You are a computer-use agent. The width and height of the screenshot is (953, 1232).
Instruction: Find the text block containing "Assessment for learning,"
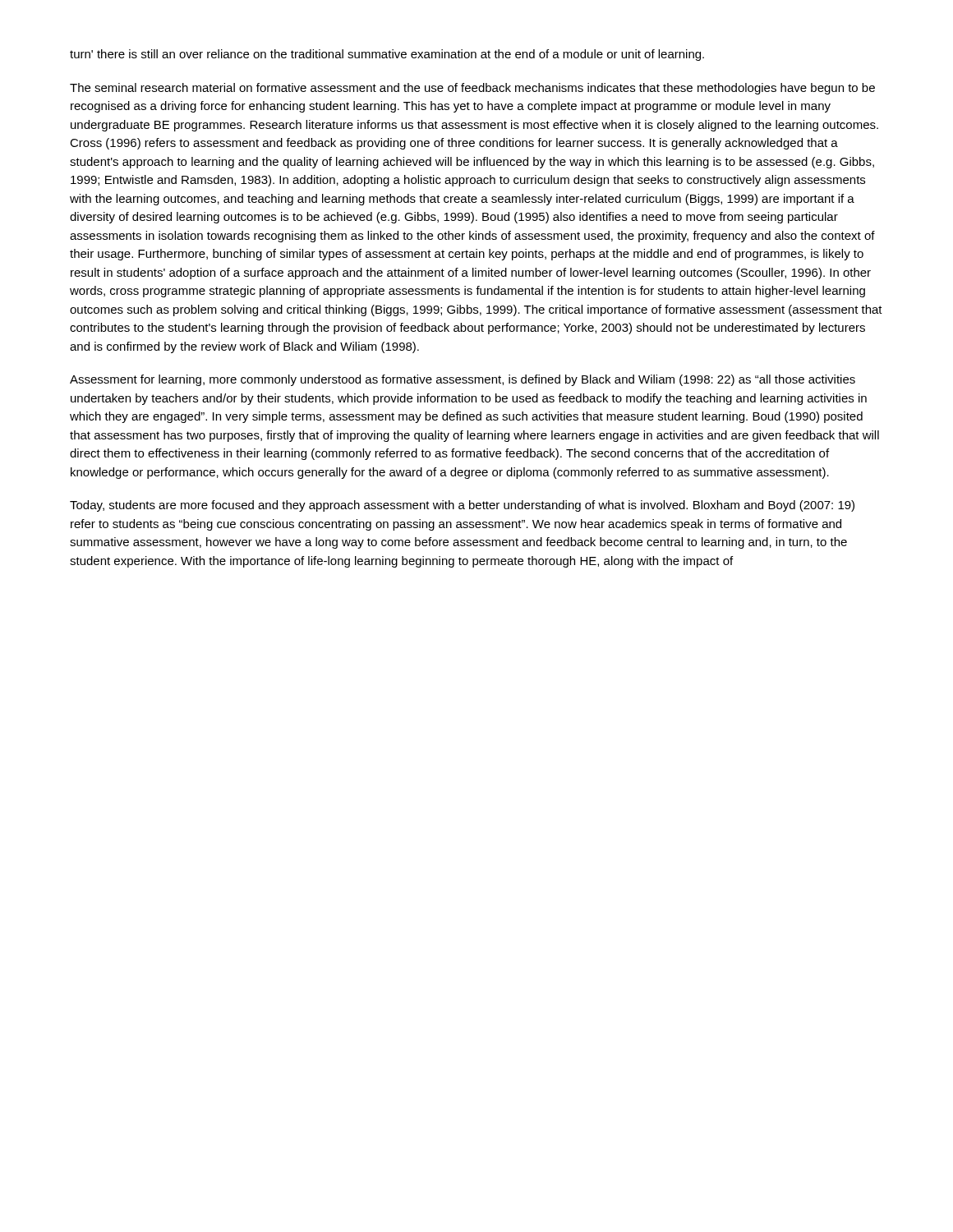(x=475, y=425)
